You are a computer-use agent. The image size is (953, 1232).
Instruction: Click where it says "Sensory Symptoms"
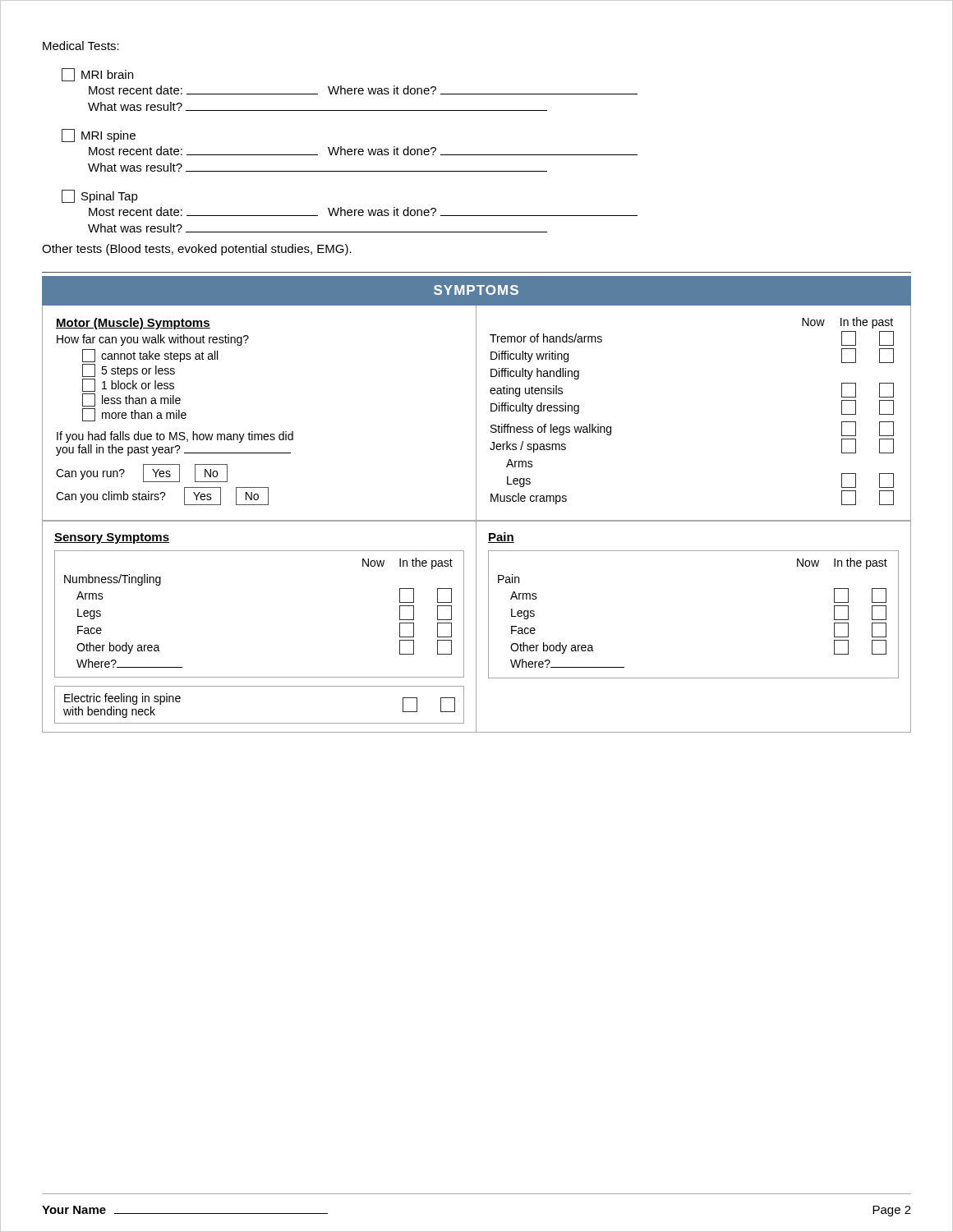click(112, 537)
